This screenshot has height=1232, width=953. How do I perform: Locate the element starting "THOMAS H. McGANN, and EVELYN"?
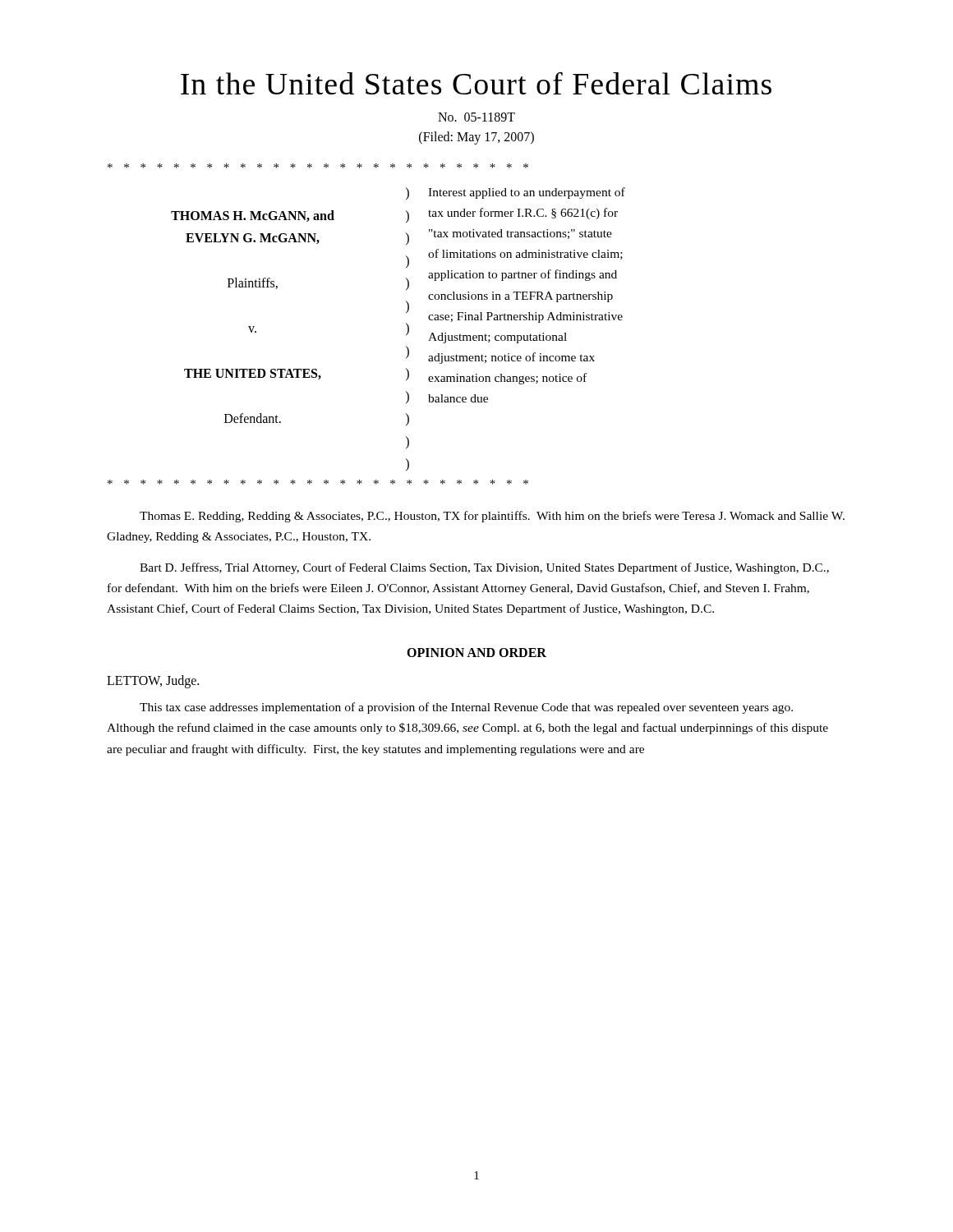(x=476, y=327)
